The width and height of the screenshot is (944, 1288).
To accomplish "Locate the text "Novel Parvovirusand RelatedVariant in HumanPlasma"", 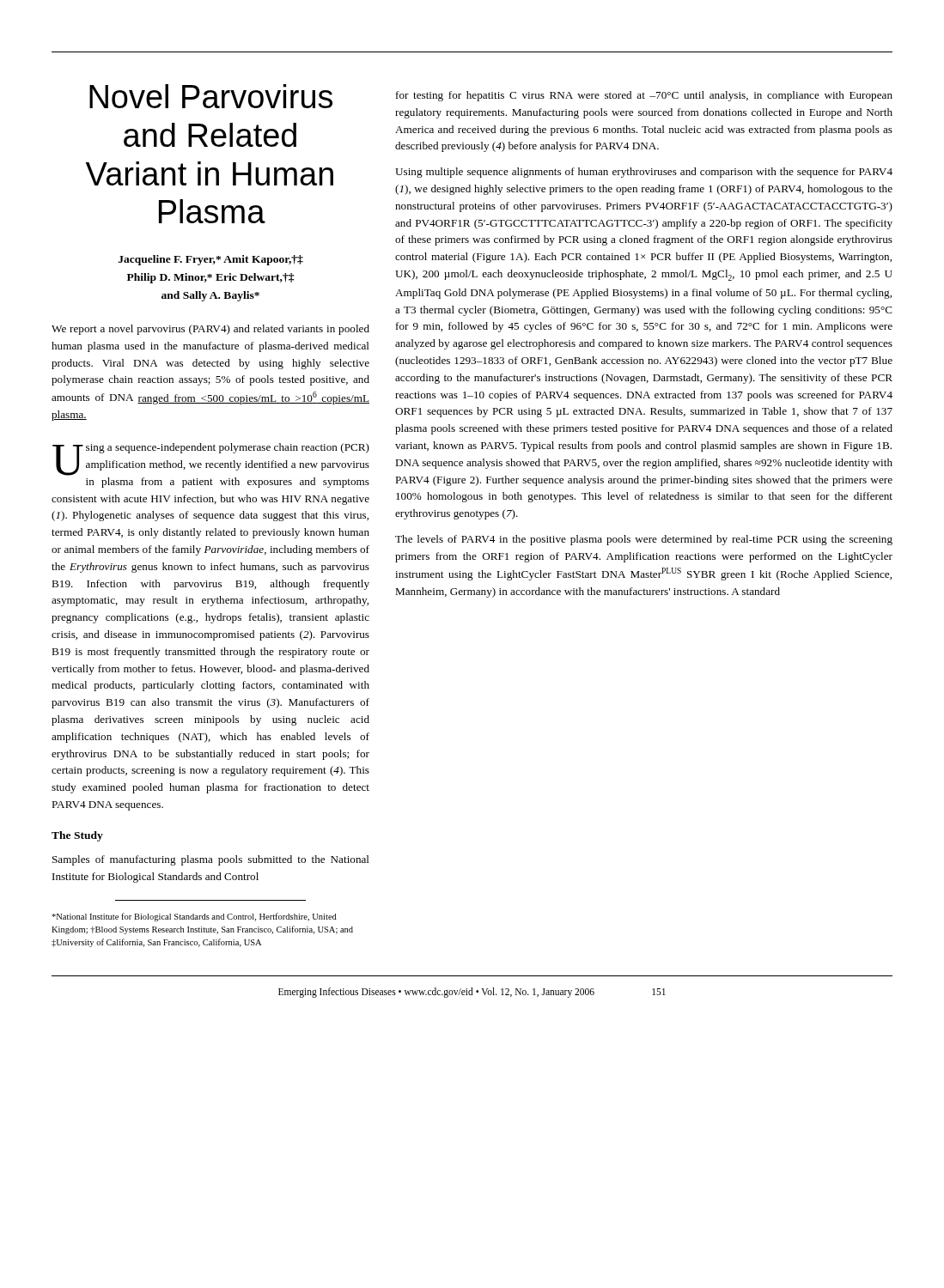I will [x=210, y=155].
